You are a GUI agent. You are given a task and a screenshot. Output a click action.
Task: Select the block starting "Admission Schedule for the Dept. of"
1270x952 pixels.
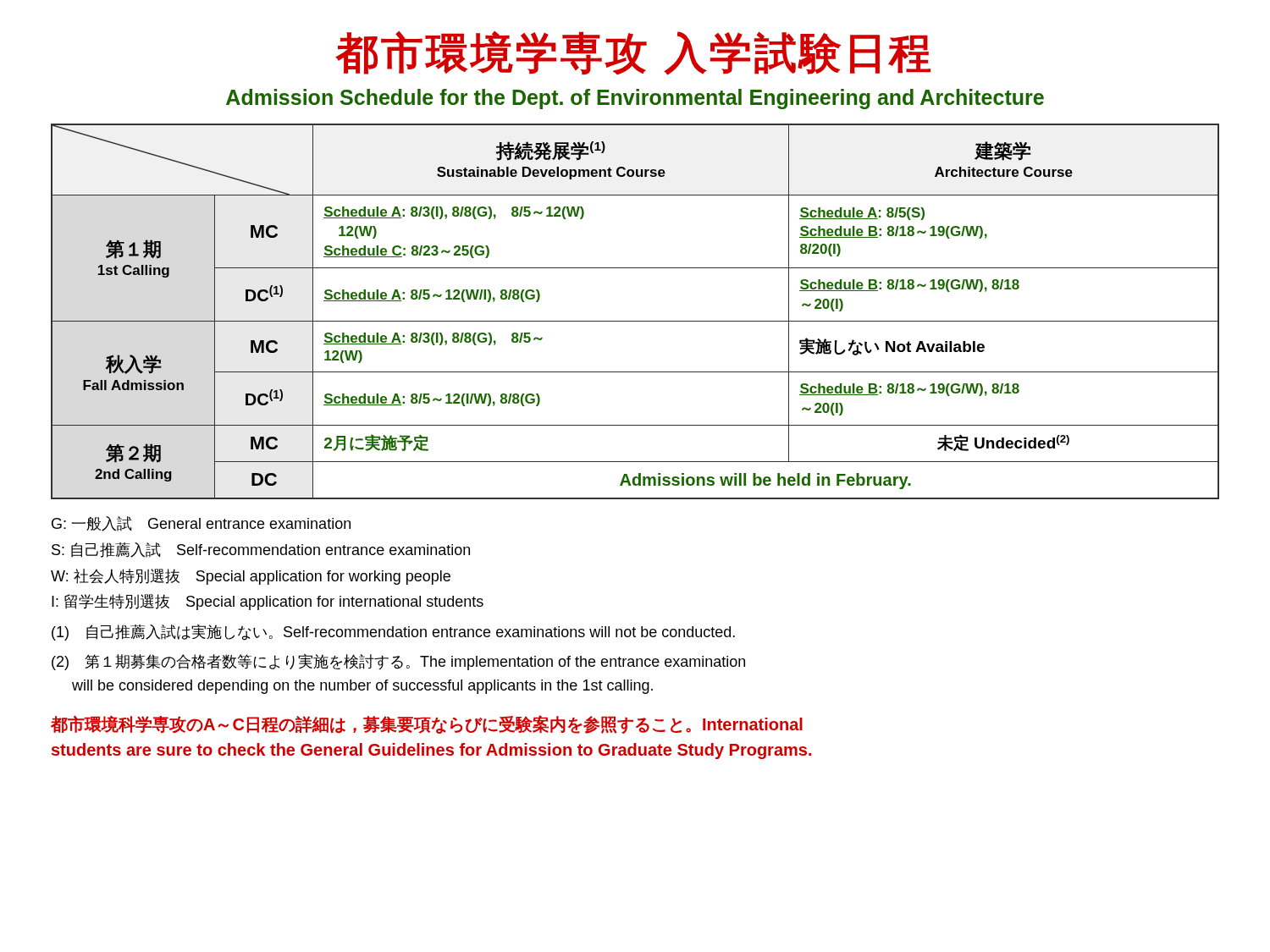(x=635, y=97)
